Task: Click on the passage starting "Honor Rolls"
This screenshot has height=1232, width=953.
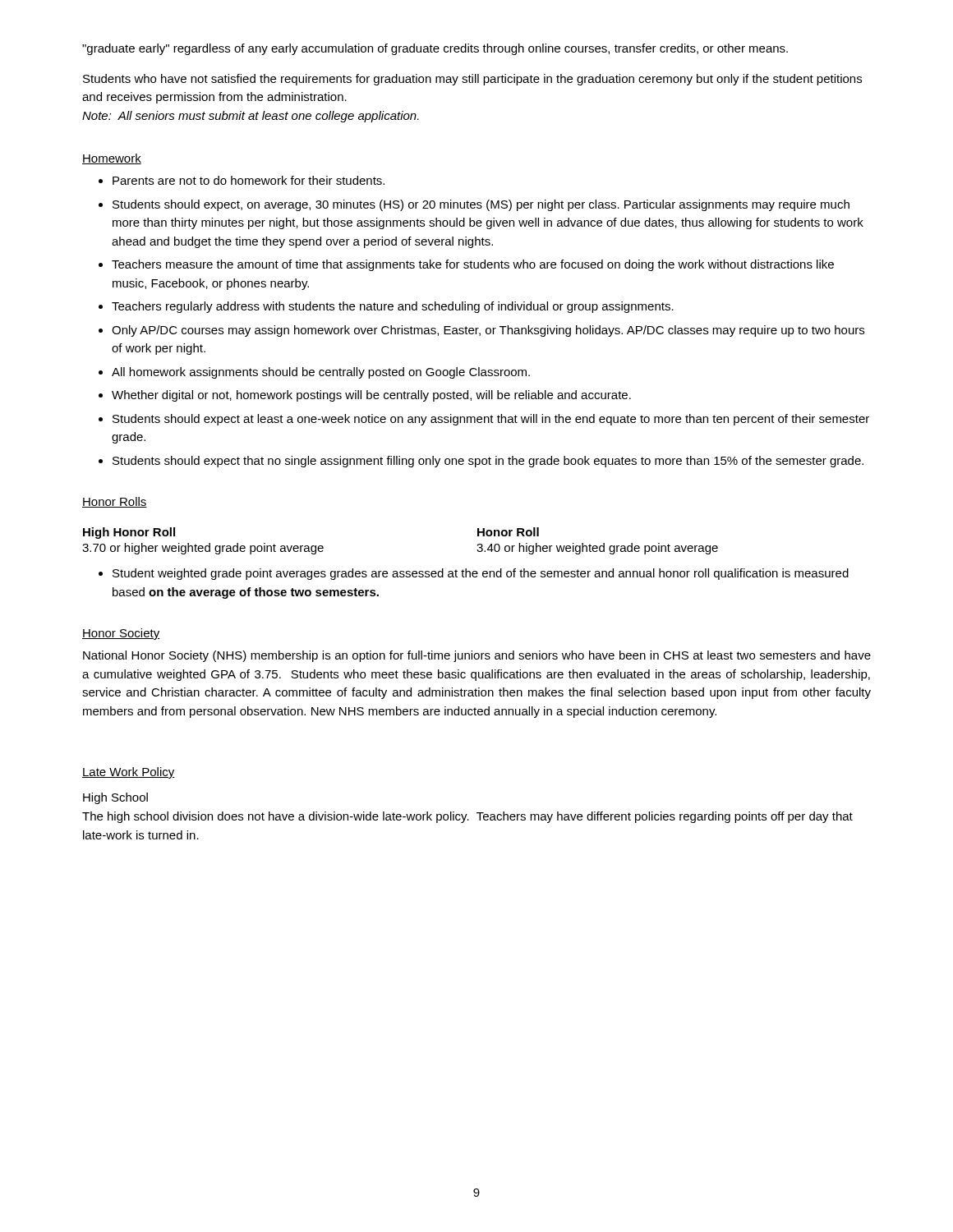Action: click(x=114, y=501)
